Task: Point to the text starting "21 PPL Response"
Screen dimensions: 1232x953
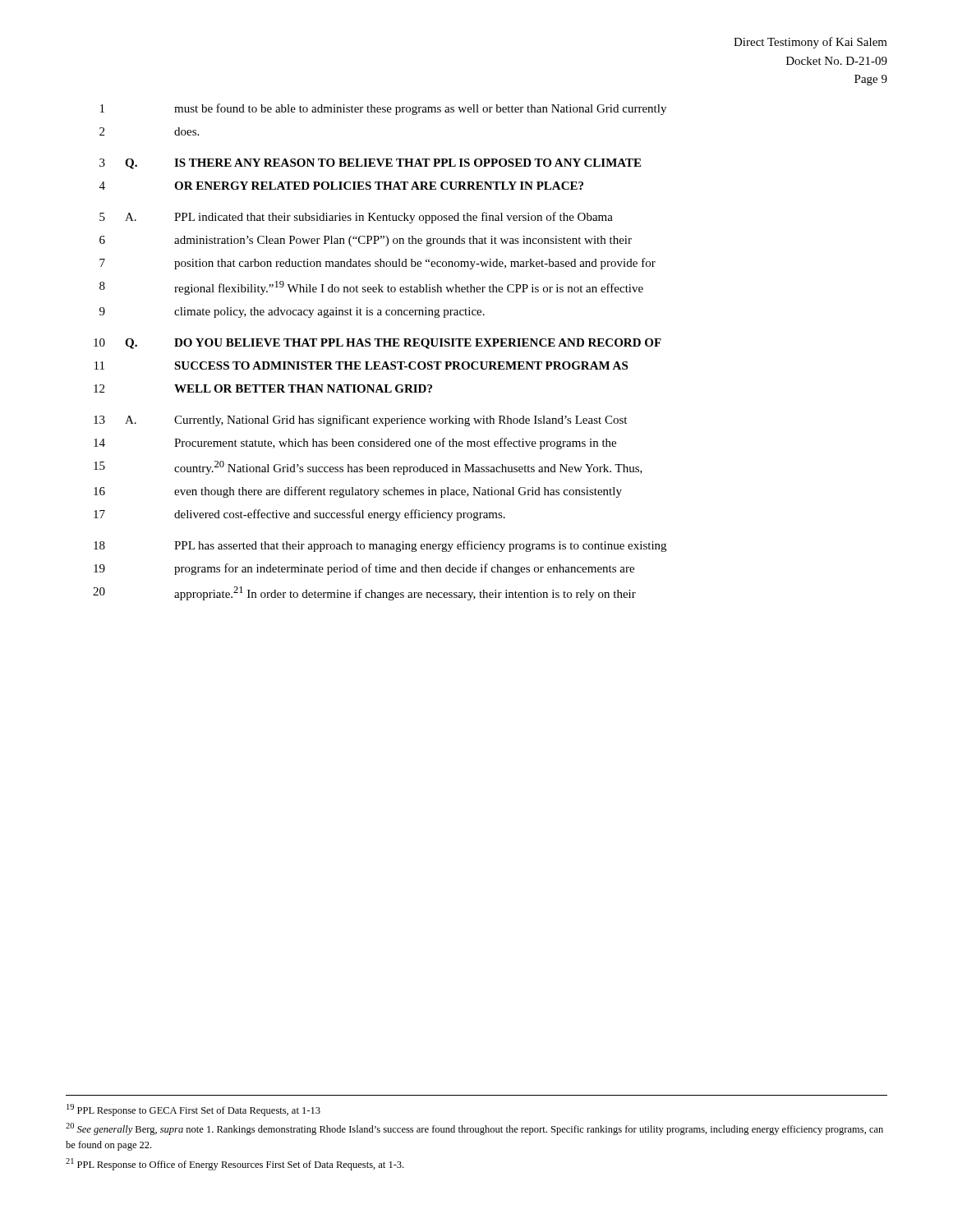Action: point(235,1164)
